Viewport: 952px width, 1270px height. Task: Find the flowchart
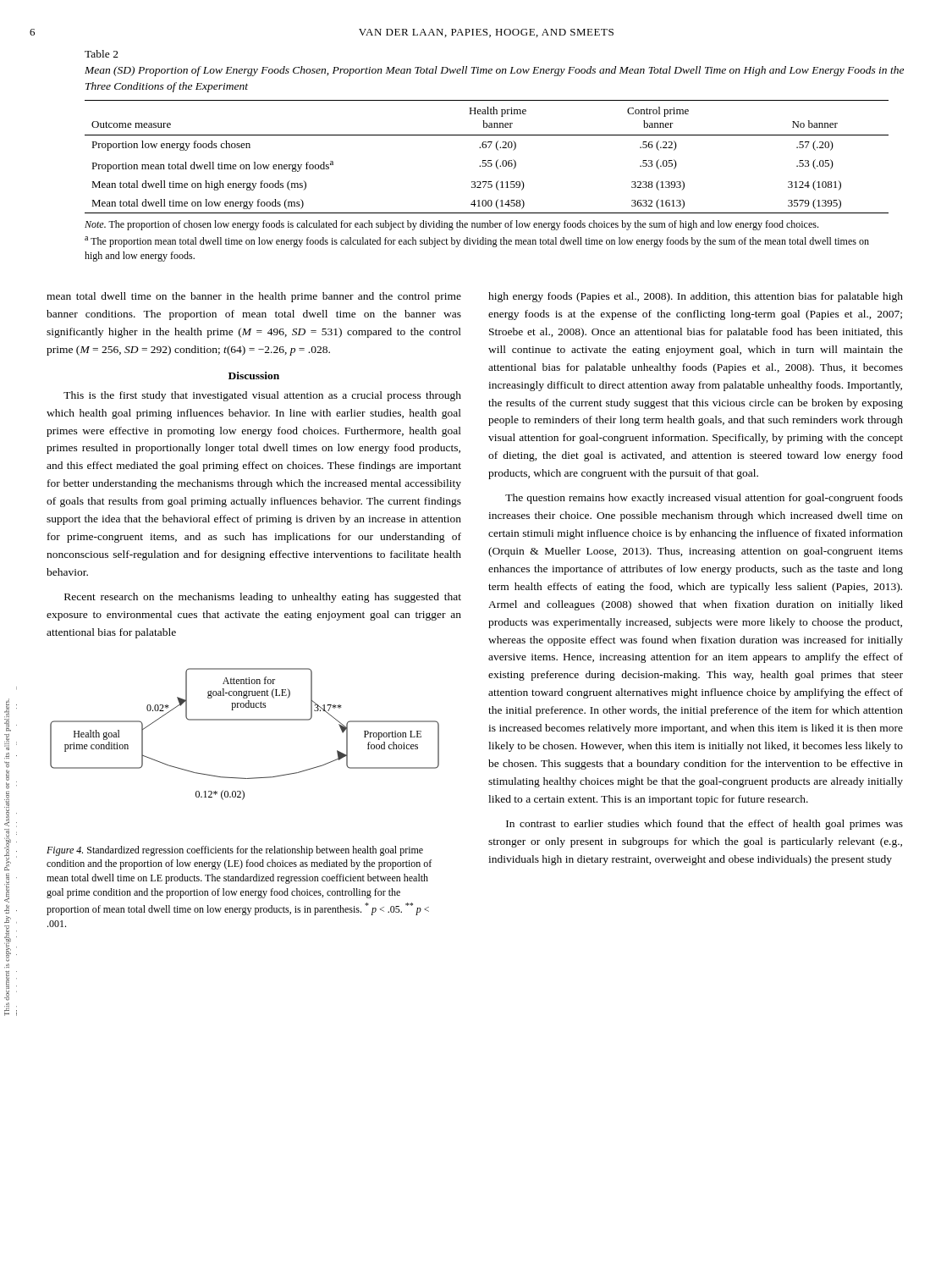tap(254, 746)
